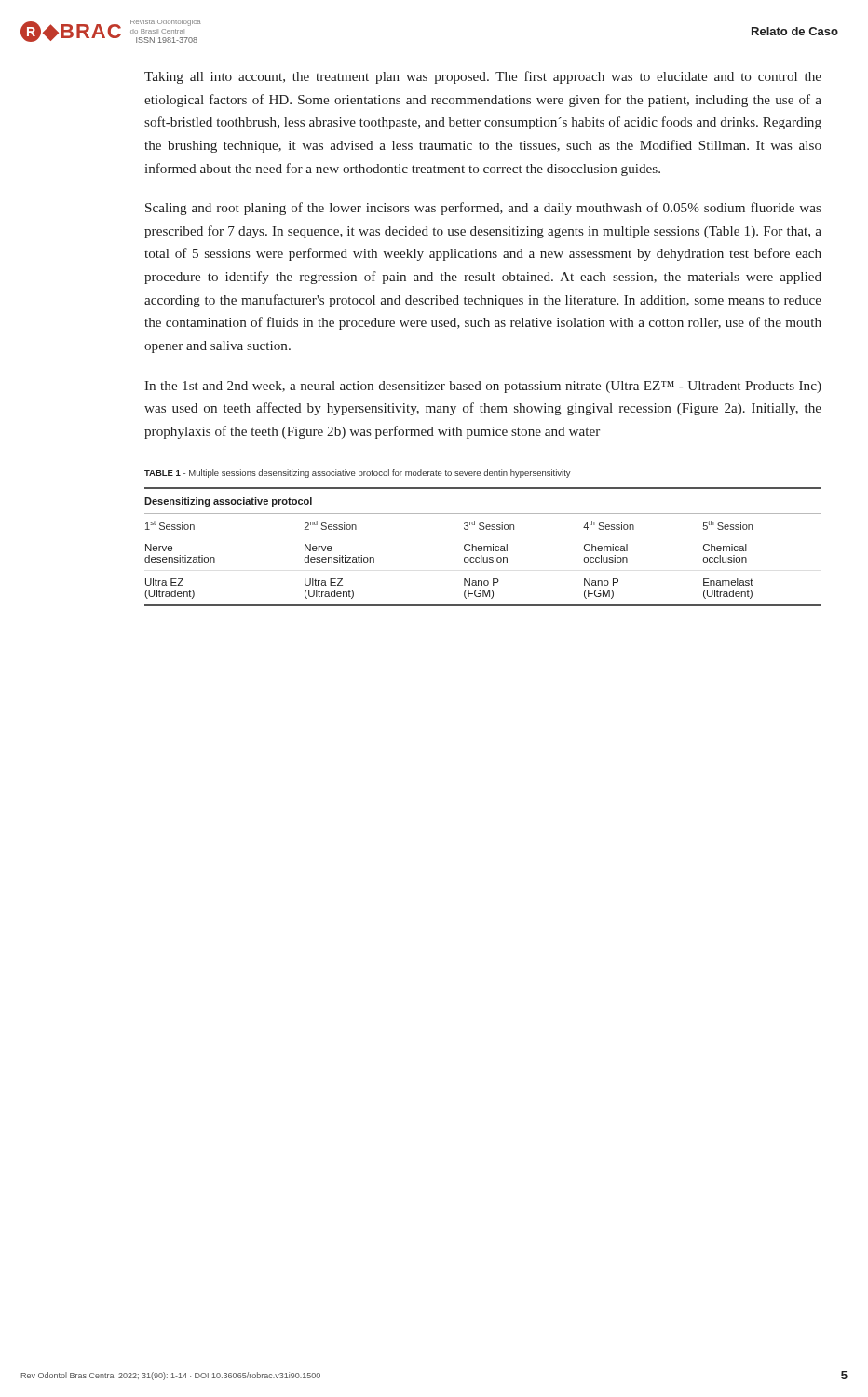Click on the table containing "2 nd Session"
The height and width of the screenshot is (1397, 868).
tap(483, 547)
